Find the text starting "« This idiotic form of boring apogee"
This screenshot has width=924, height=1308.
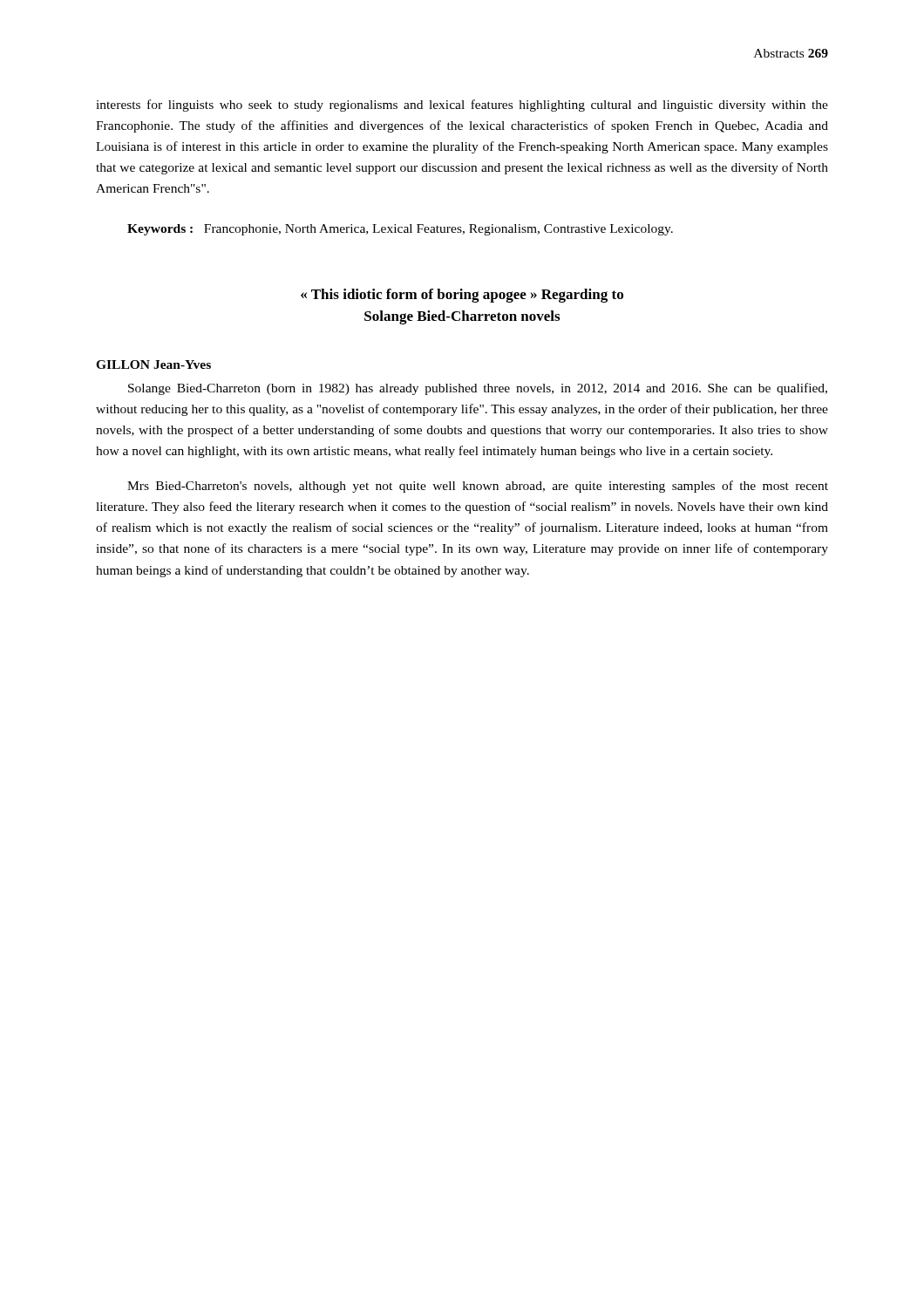[x=462, y=305]
